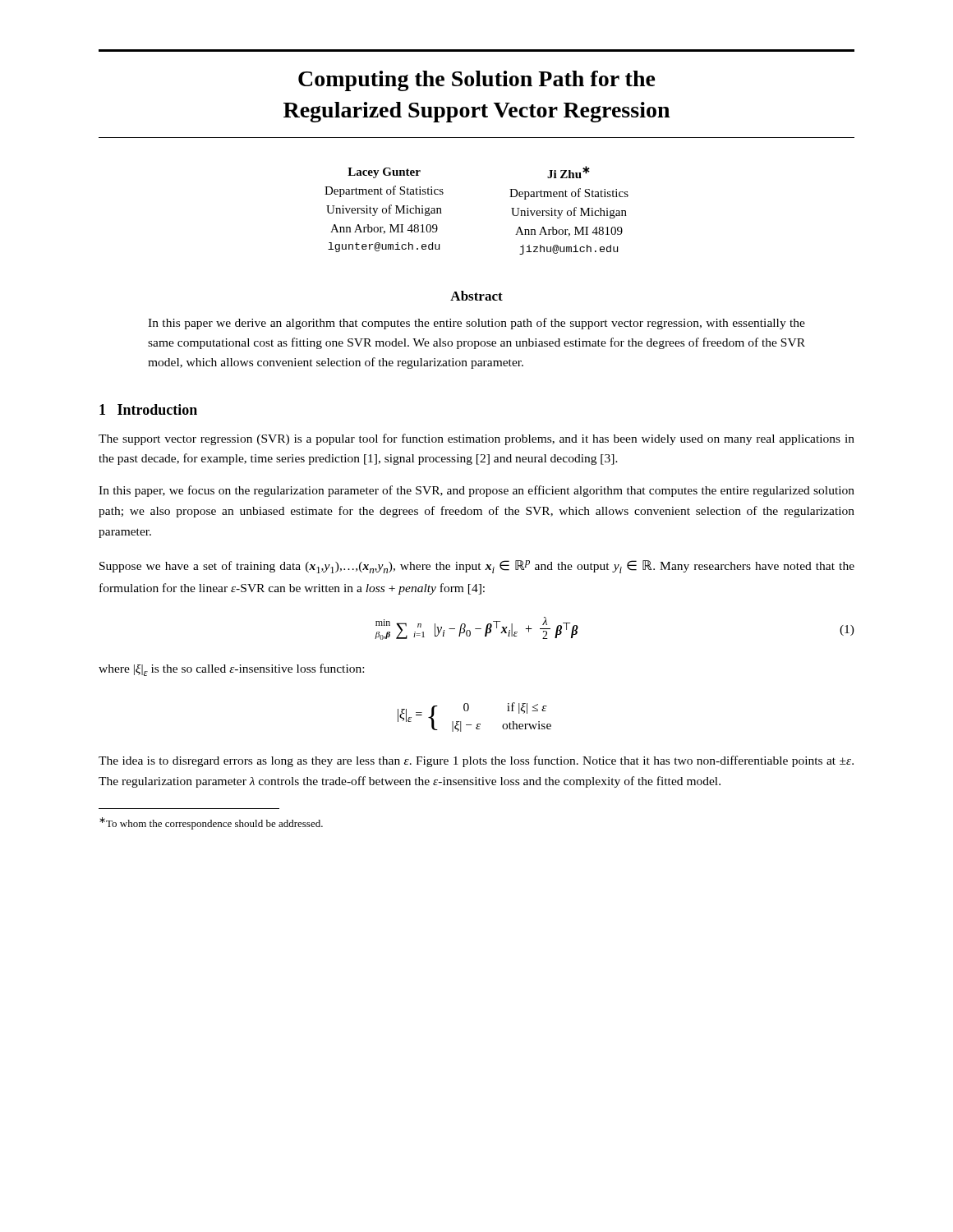Select the block starting "∗To whom the correspondence should"

[211, 822]
